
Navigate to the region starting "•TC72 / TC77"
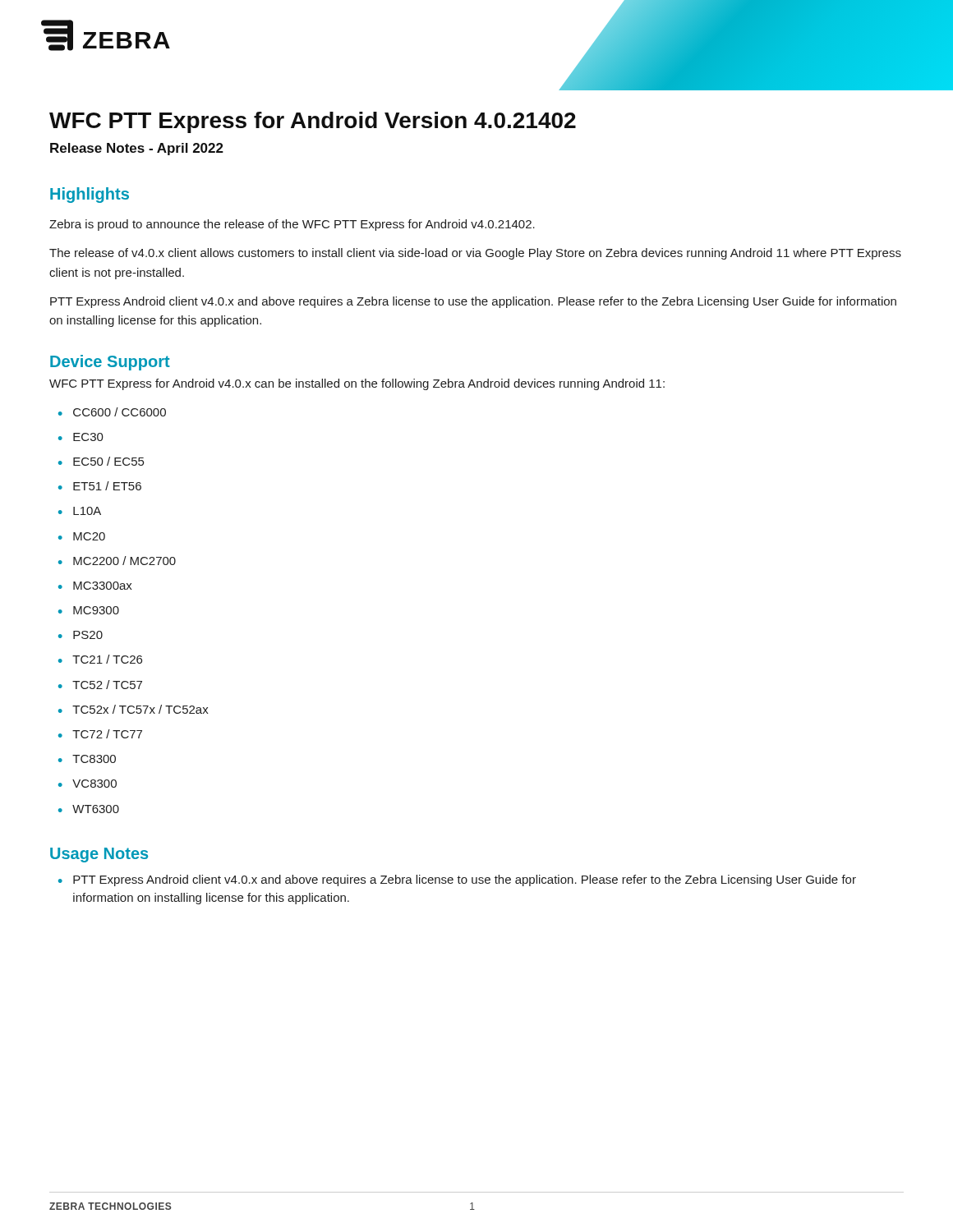(x=100, y=736)
